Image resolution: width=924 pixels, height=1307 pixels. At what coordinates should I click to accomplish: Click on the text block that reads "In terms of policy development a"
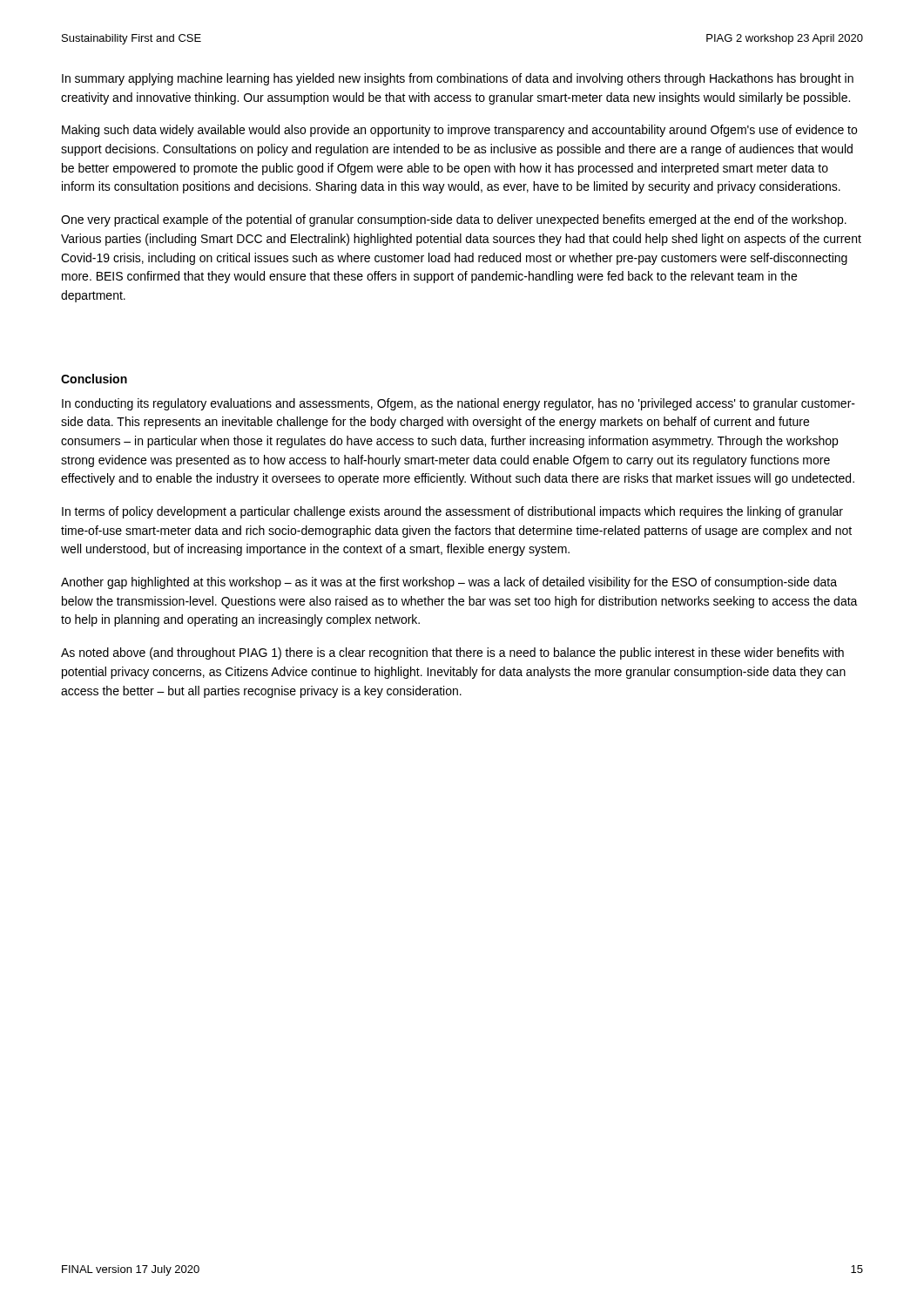(x=456, y=530)
